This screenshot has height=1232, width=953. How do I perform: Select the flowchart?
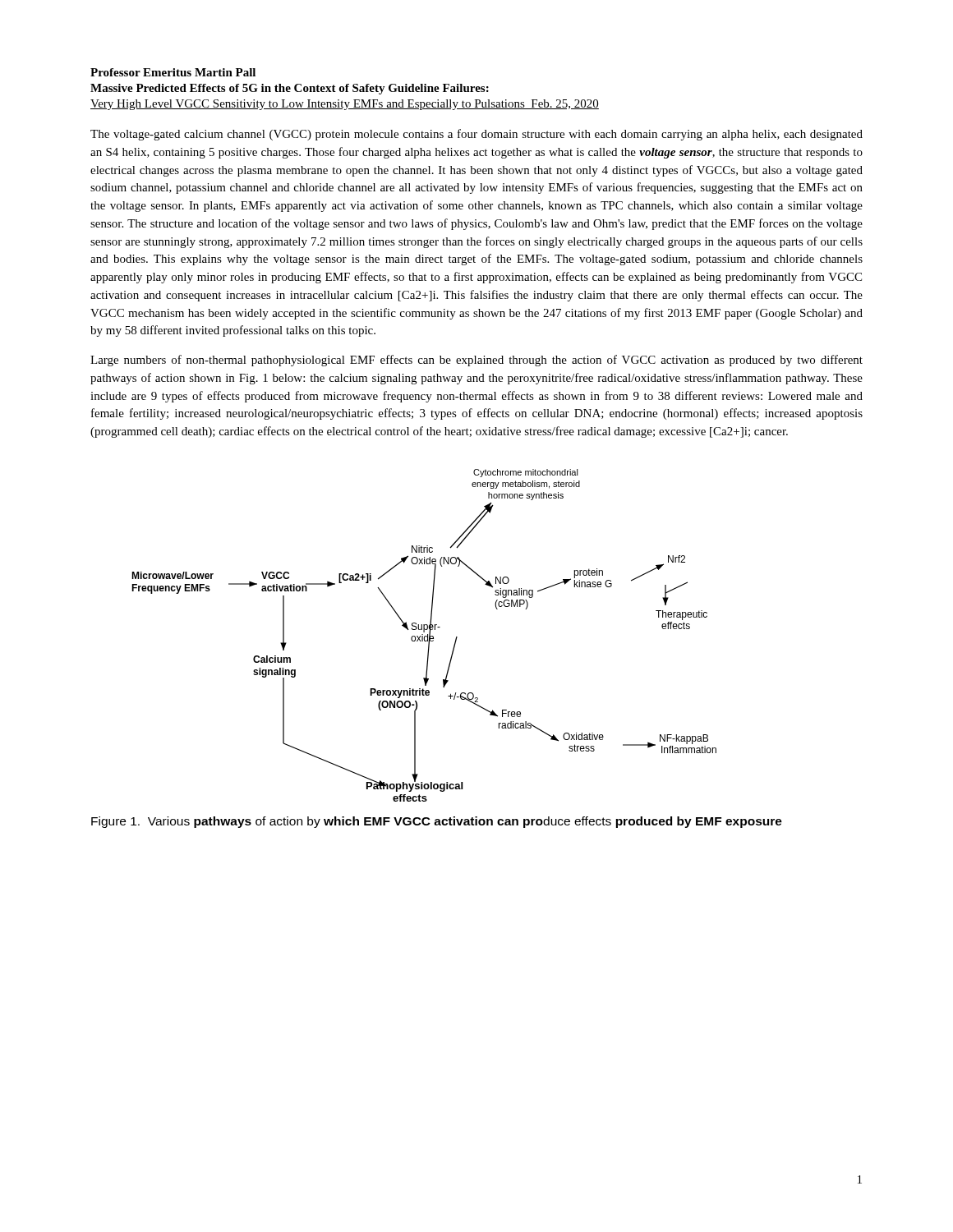pyautogui.click(x=476, y=631)
